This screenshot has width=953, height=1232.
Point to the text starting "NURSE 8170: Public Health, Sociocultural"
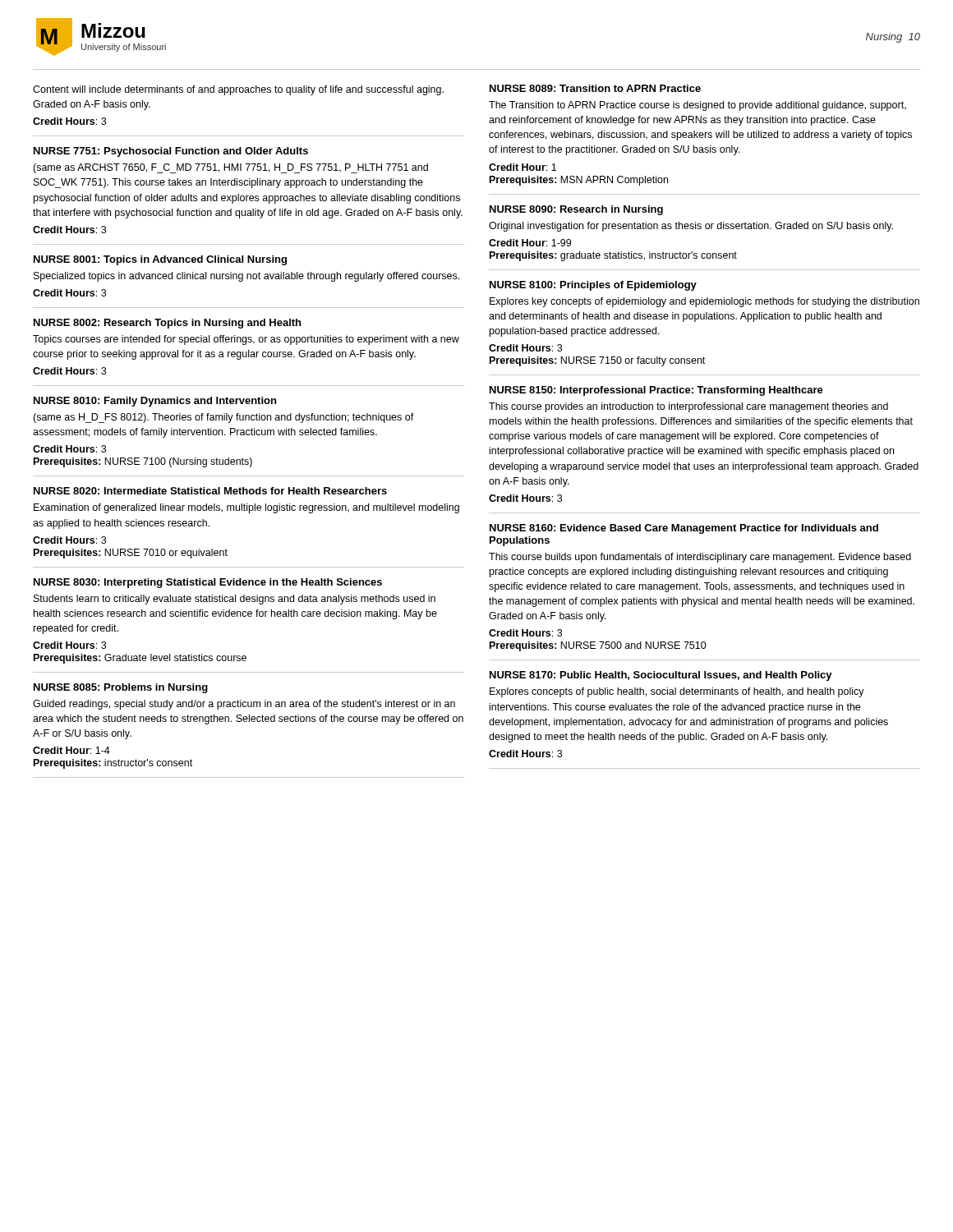pyautogui.click(x=704, y=714)
